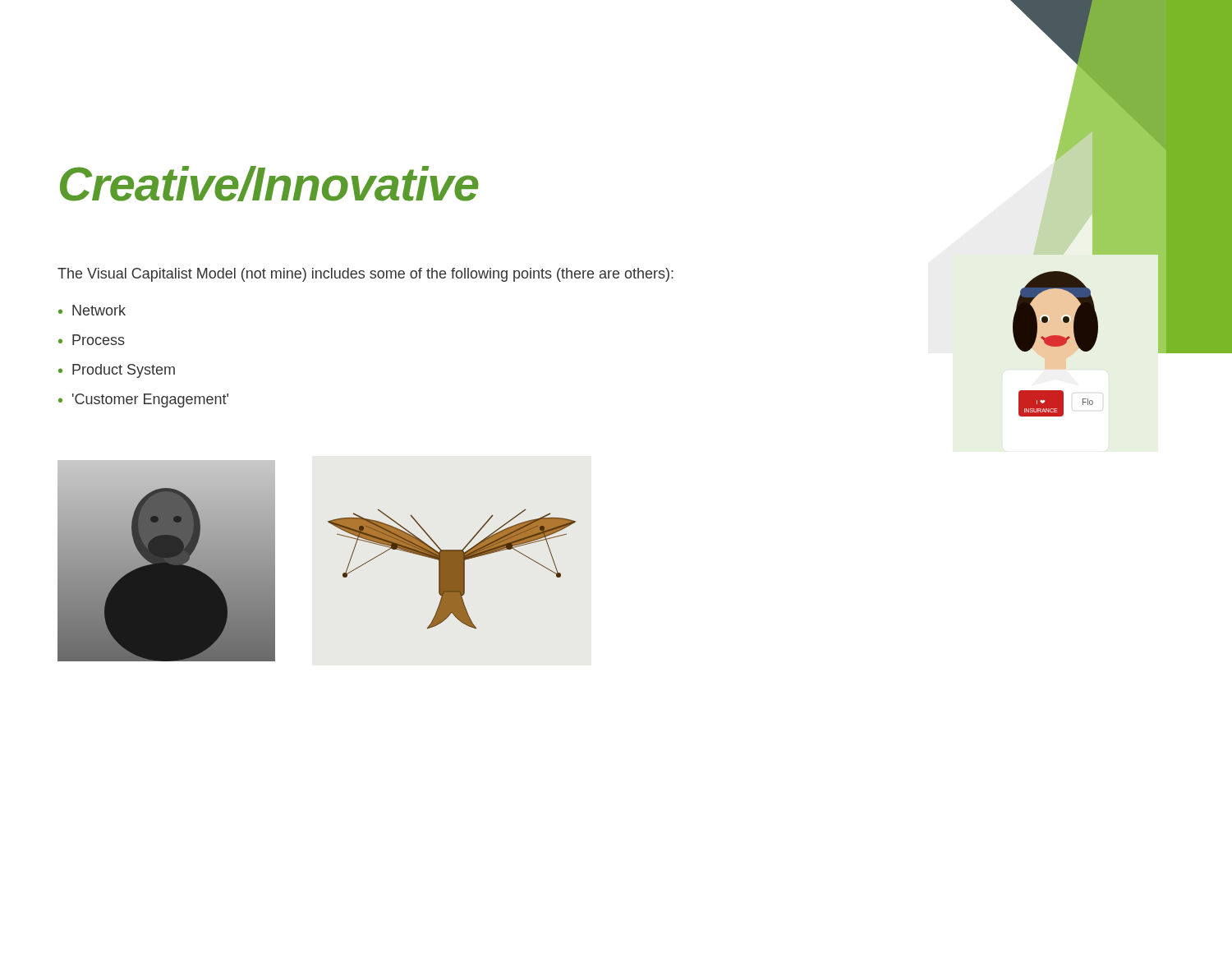Select the illustration
1232x953 pixels.
click(x=1047, y=177)
